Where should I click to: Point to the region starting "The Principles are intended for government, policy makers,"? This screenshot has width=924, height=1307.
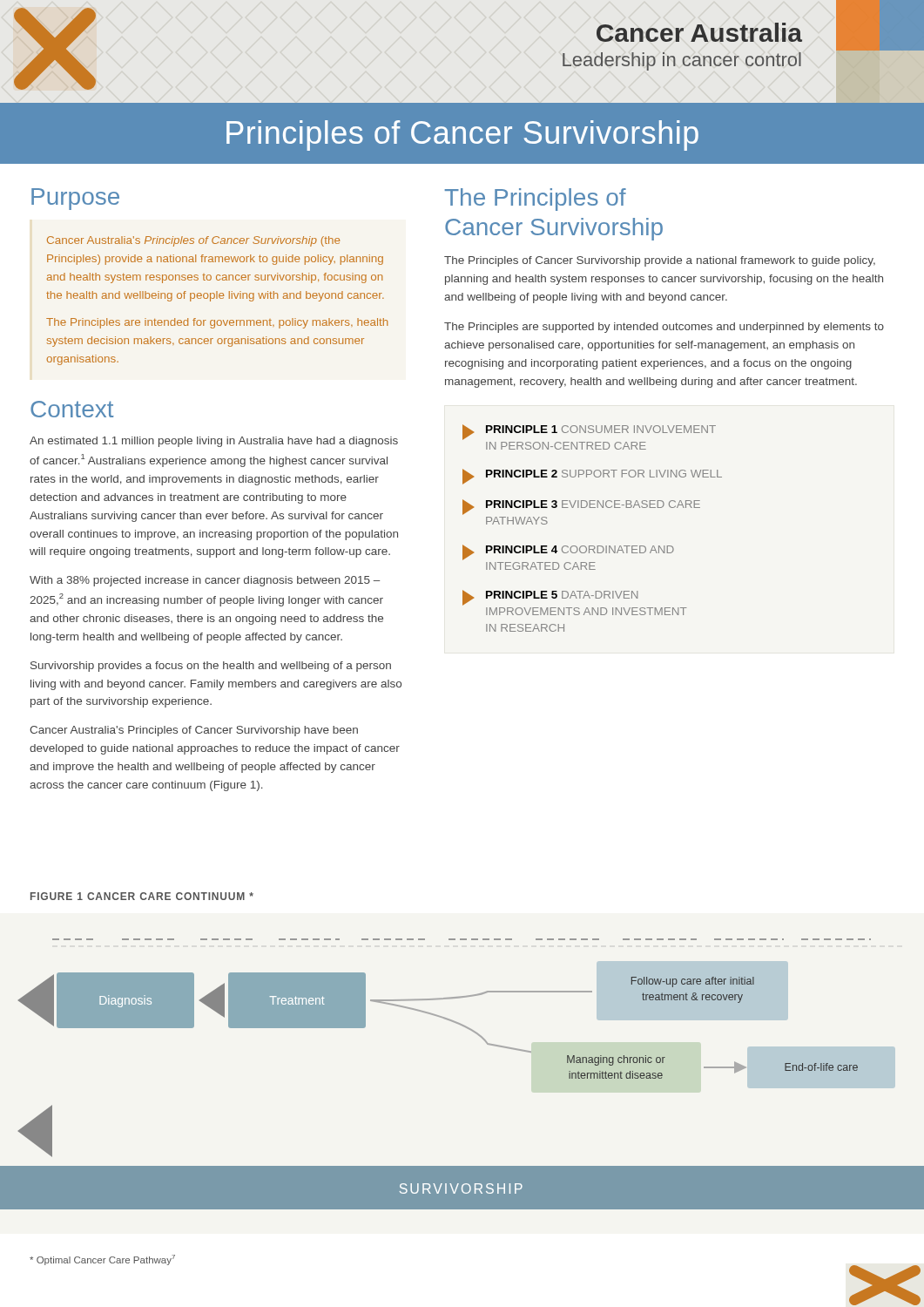(217, 340)
